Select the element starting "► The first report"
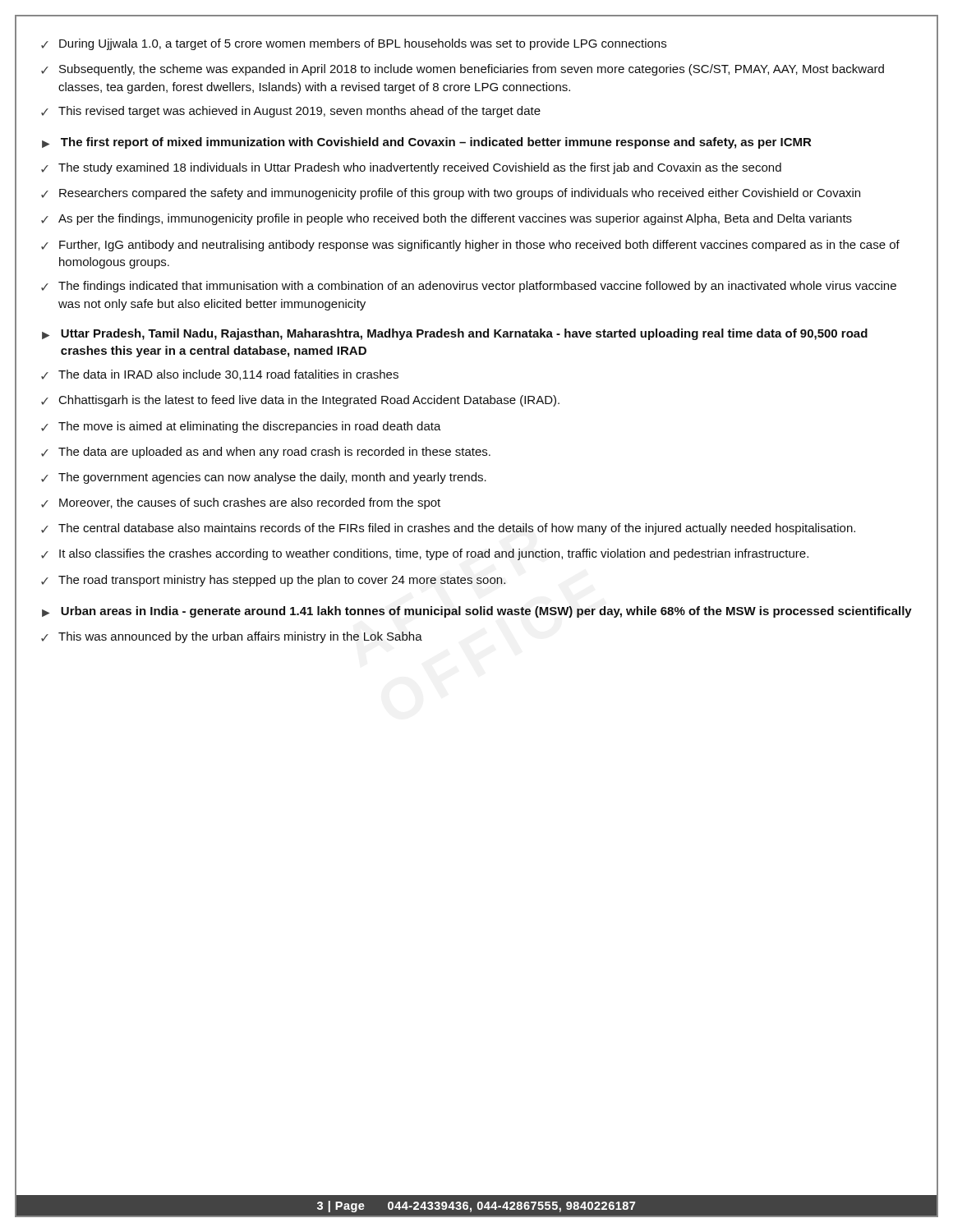The image size is (953, 1232). pos(426,143)
